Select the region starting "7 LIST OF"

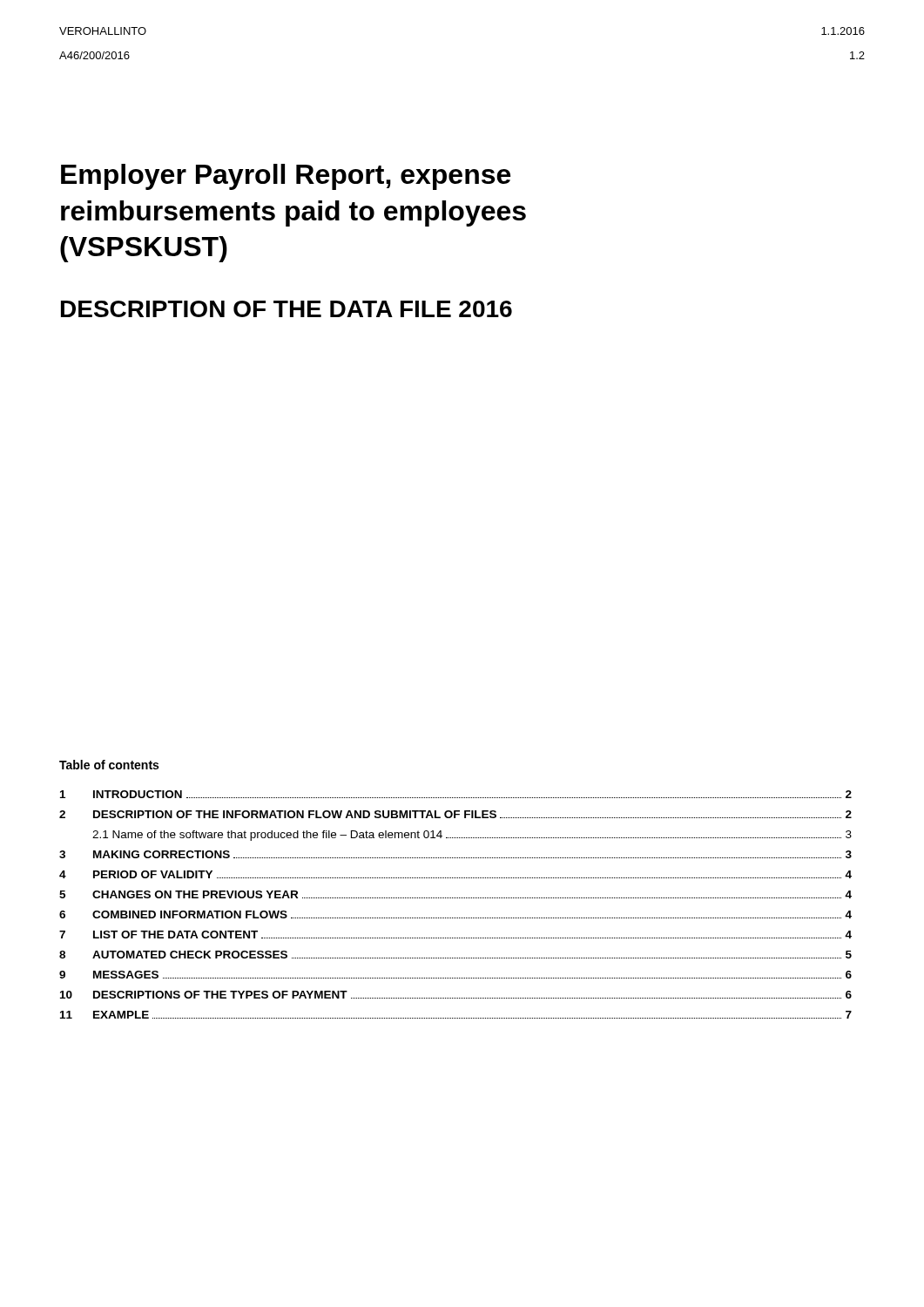[x=455, y=935]
